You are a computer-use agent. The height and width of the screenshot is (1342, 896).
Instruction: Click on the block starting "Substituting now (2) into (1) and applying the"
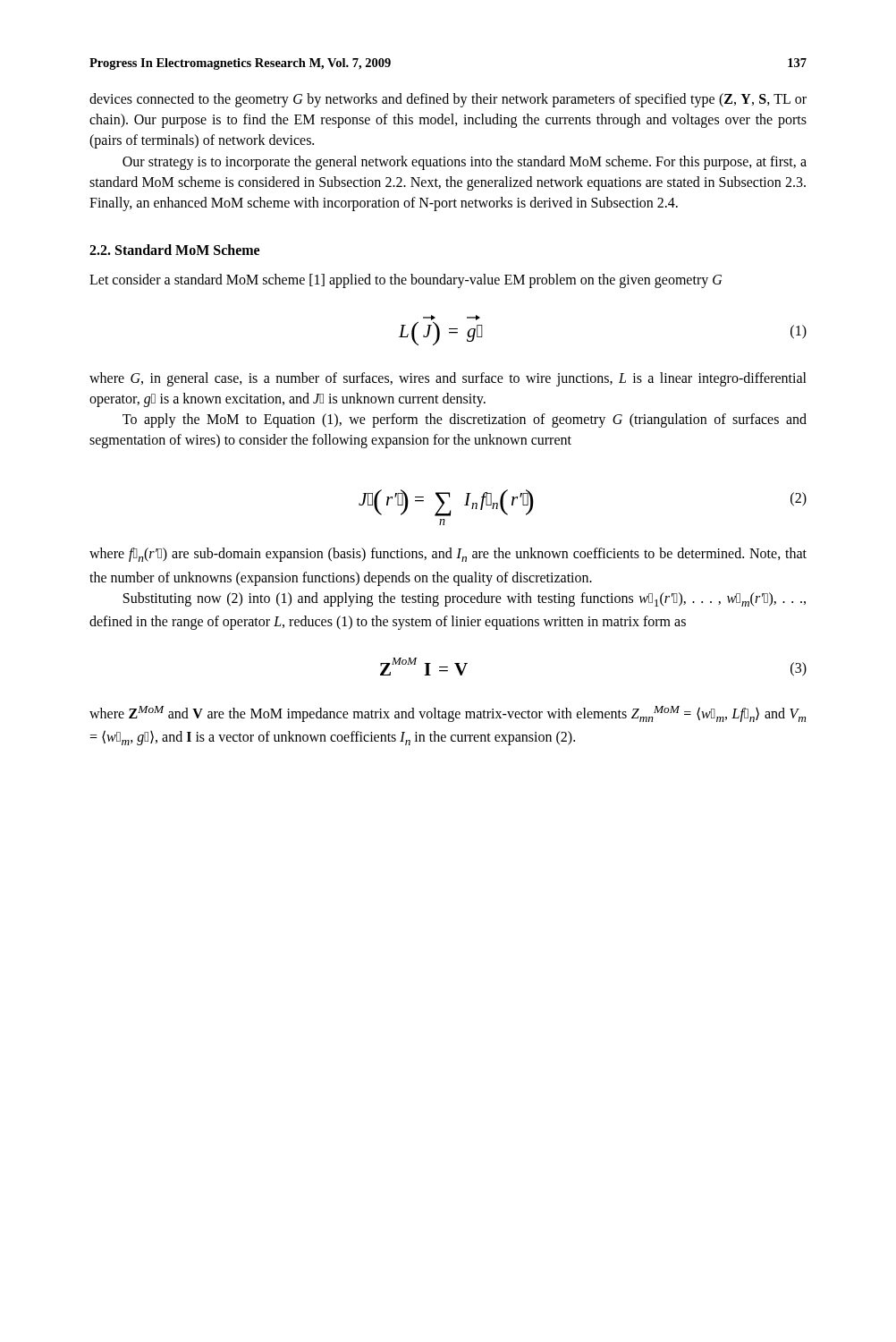[448, 610]
